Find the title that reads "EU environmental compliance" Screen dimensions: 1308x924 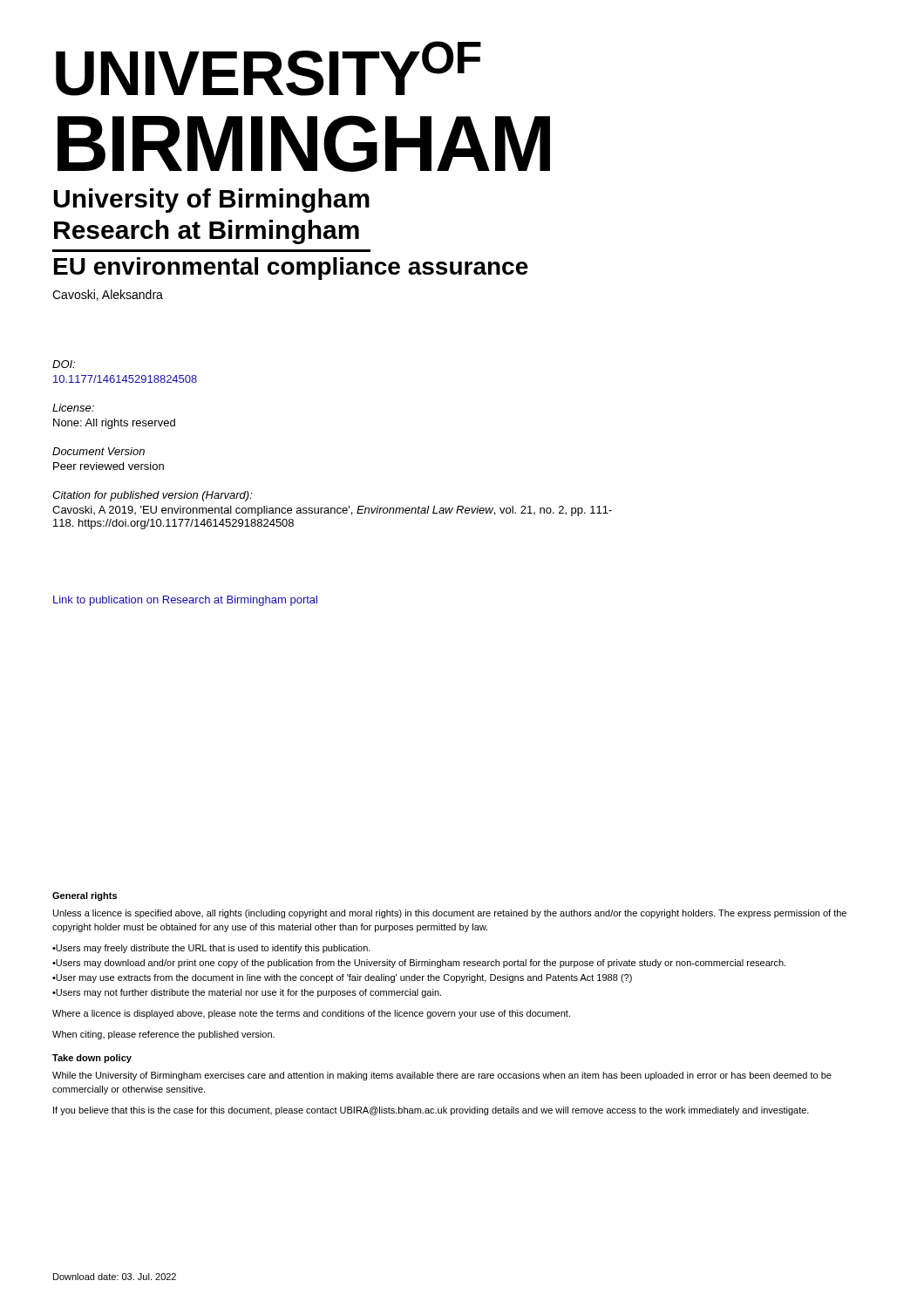[401, 277]
